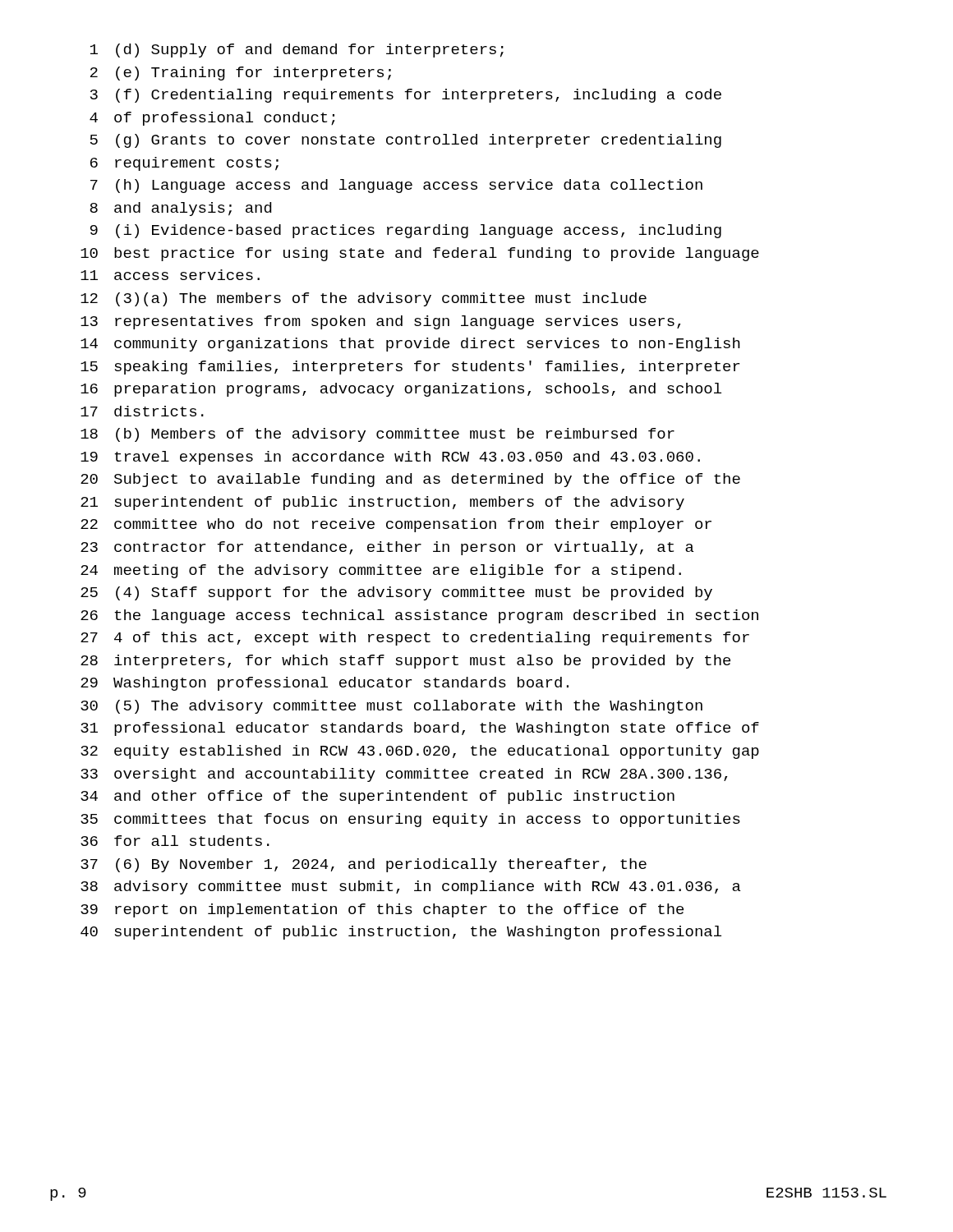Locate the element starting "5 (g) Grants to cover nonstate controlled interpreter"

[x=468, y=141]
